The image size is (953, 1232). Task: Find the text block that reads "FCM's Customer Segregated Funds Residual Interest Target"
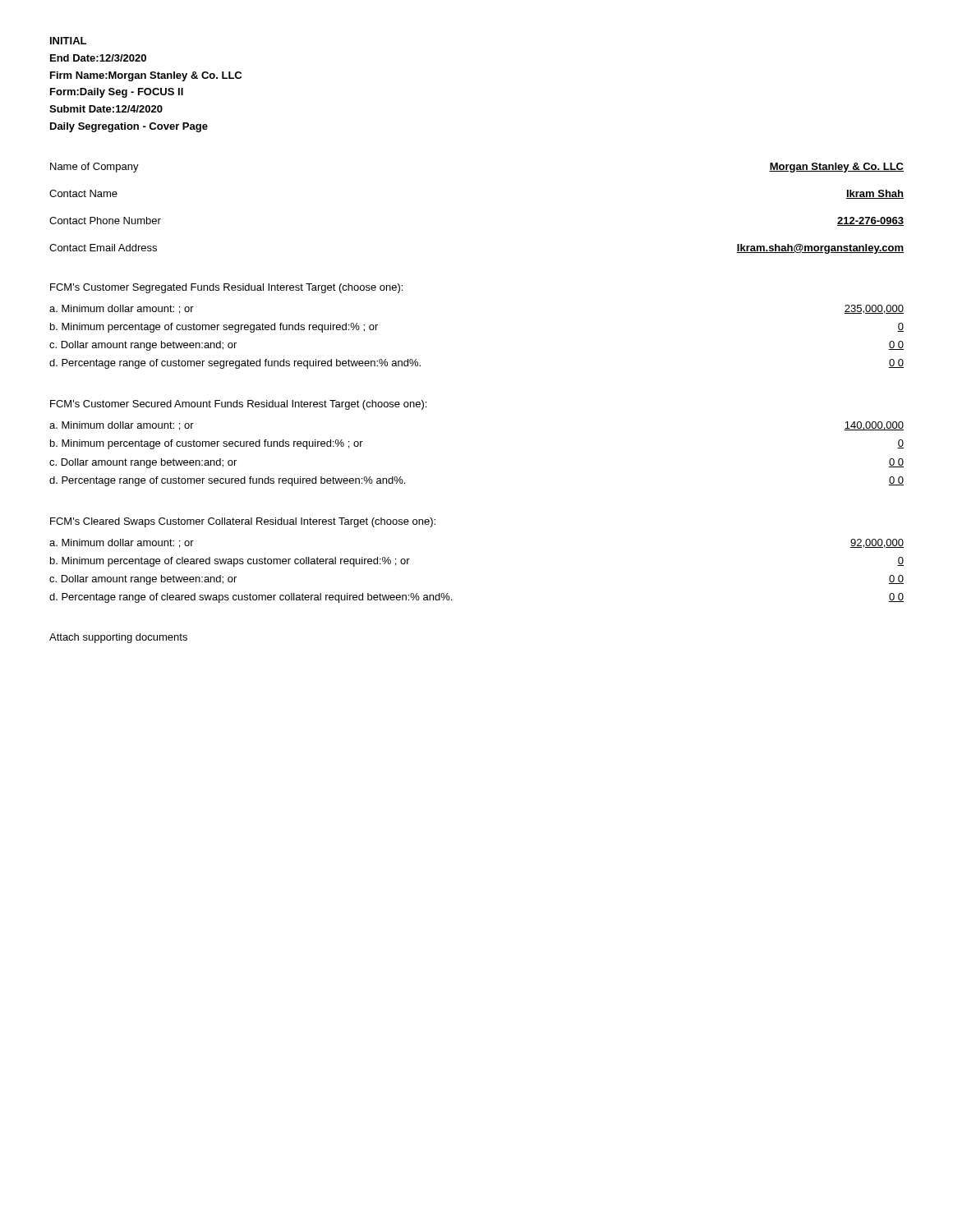pyautogui.click(x=226, y=288)
